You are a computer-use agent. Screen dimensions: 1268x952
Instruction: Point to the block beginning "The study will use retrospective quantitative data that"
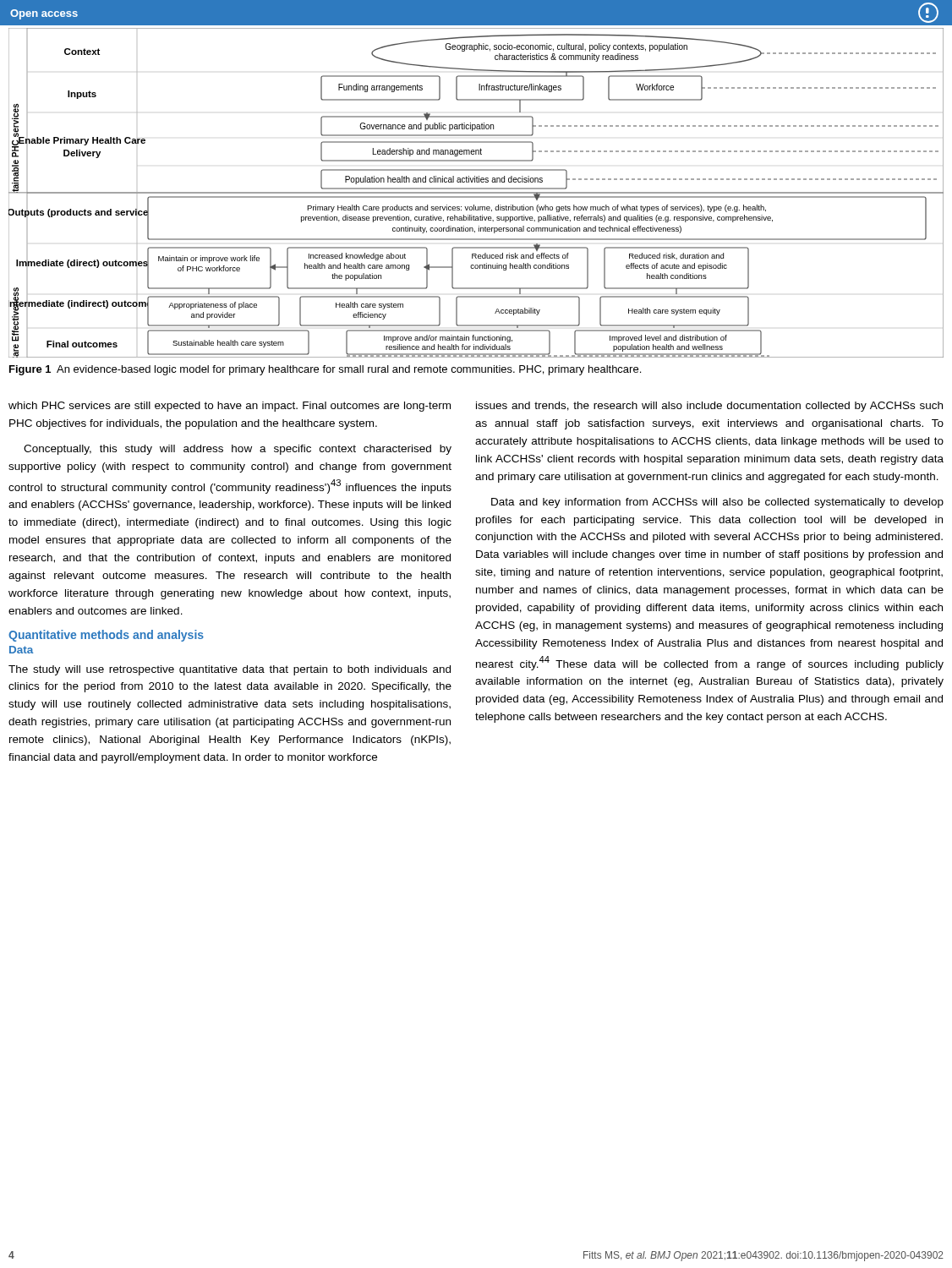(230, 714)
